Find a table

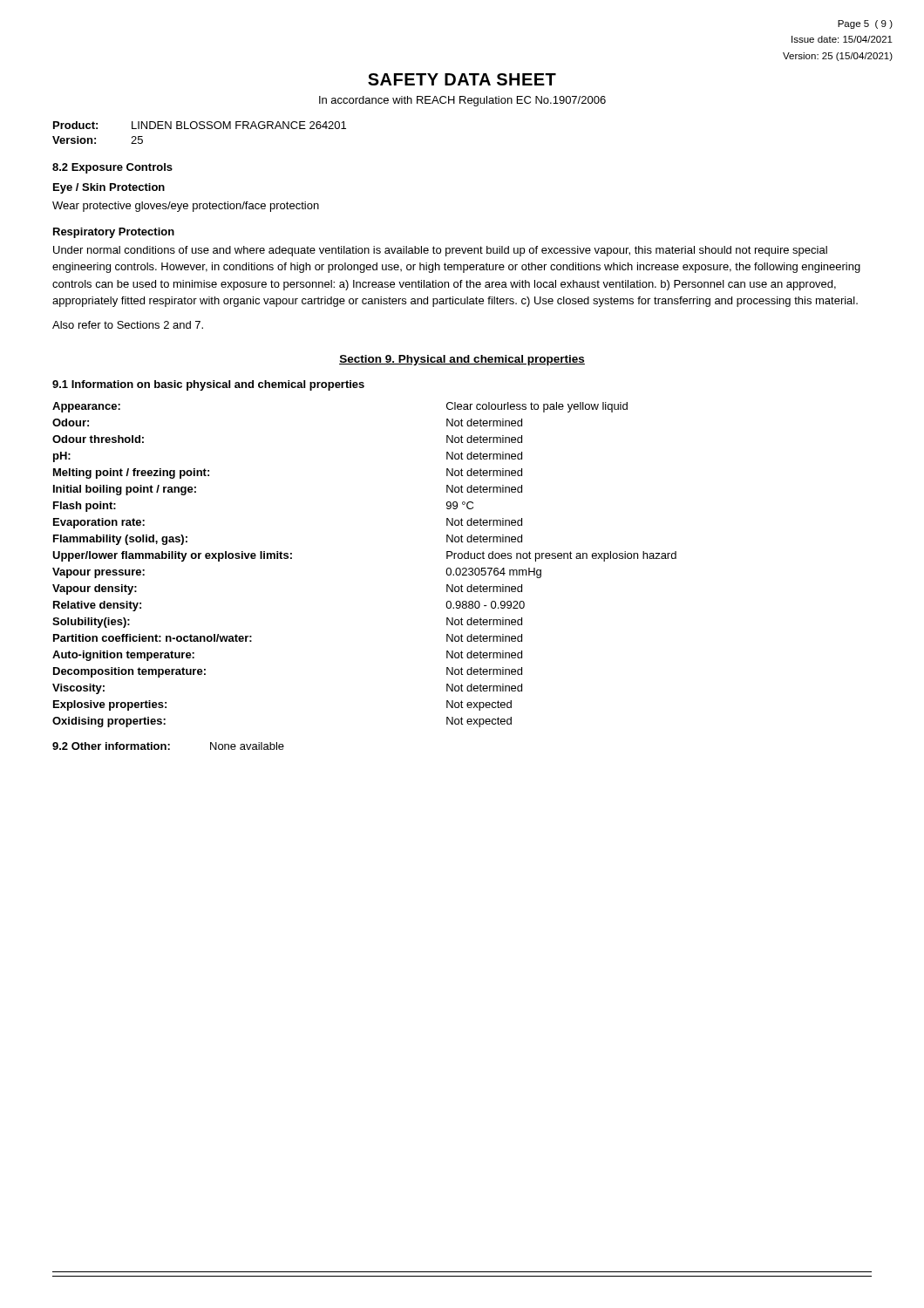[462, 563]
